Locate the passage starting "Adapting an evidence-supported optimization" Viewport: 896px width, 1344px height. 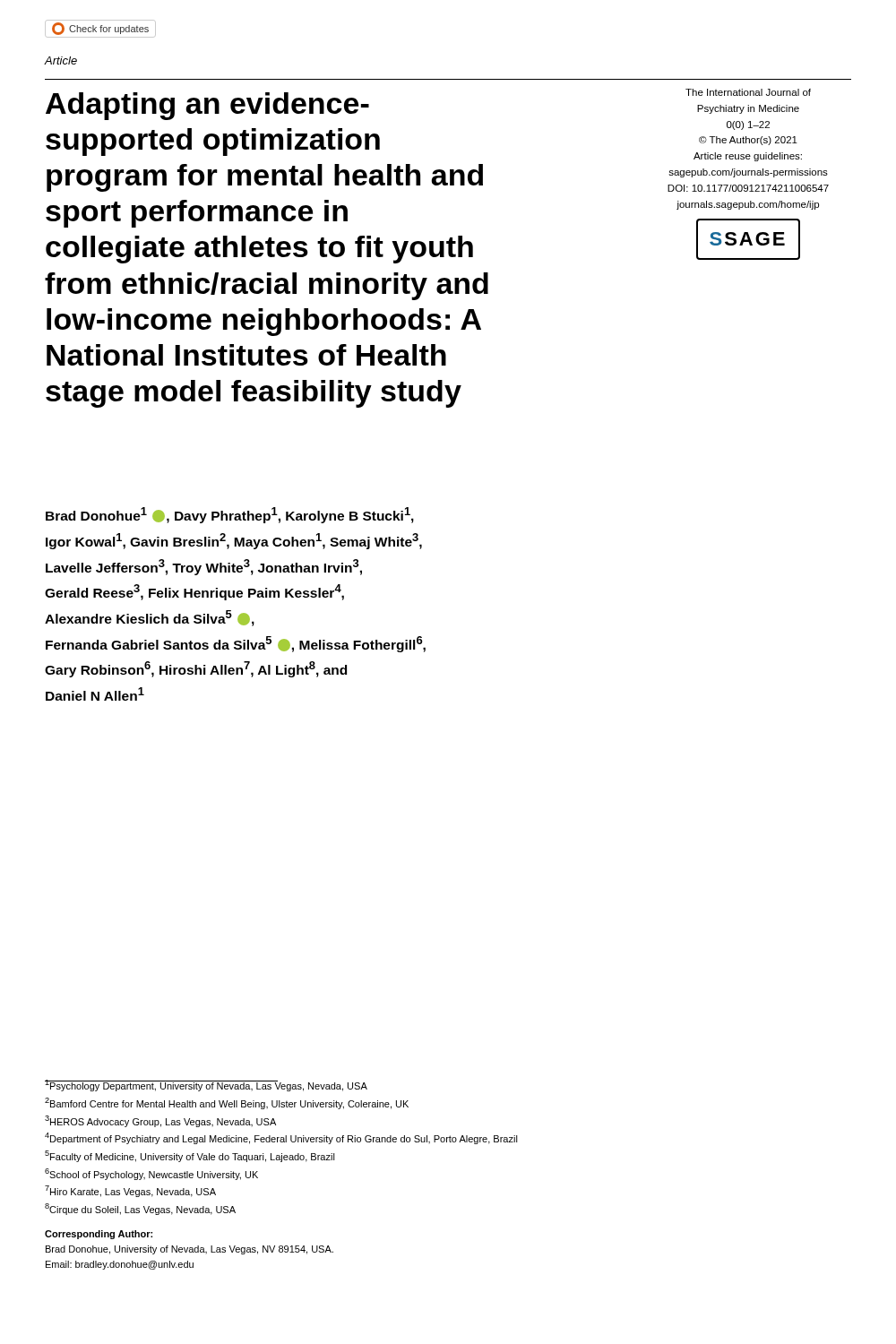(x=269, y=247)
